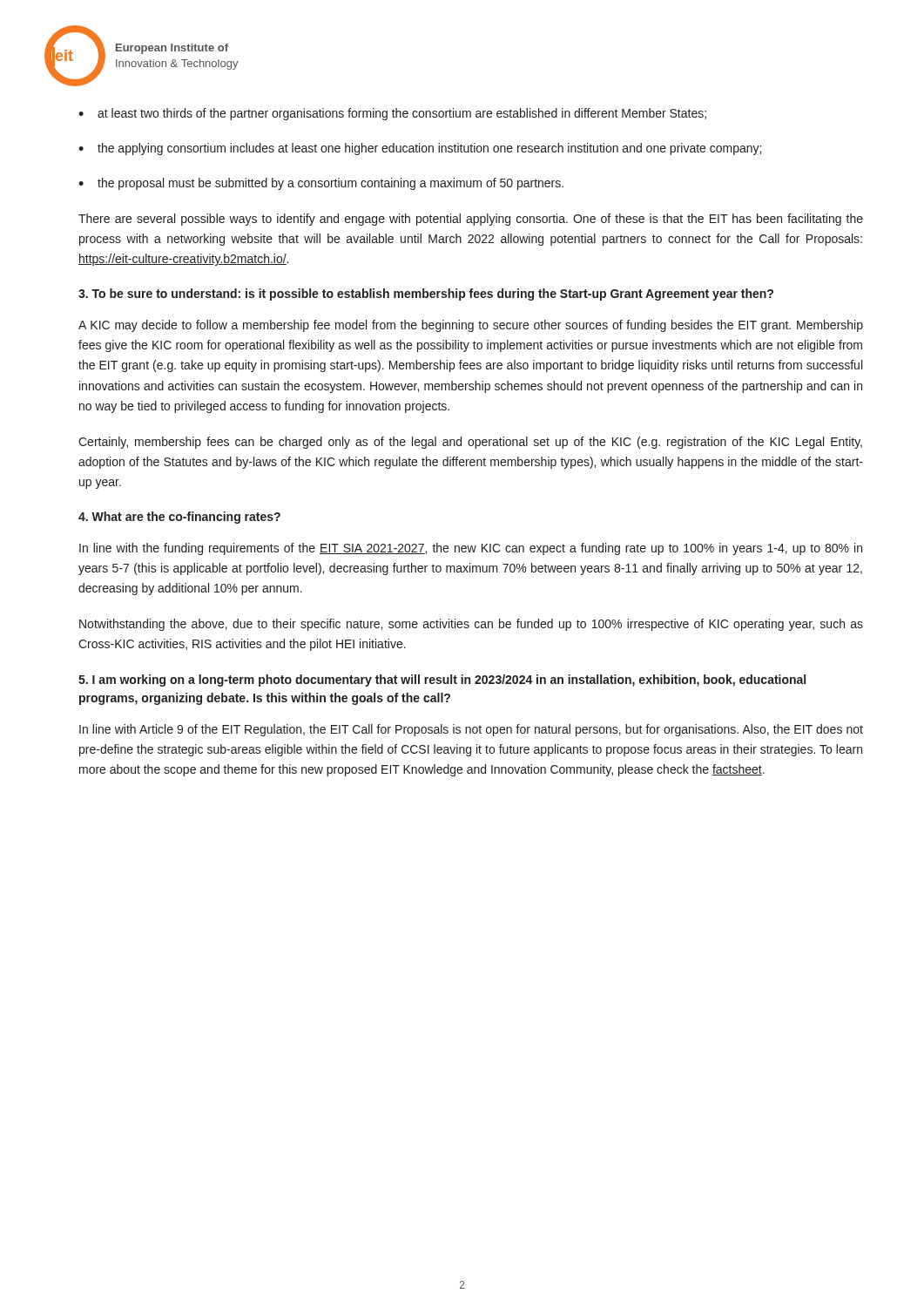The image size is (924, 1307).
Task: Select the block starting "3. To be"
Action: [x=426, y=294]
